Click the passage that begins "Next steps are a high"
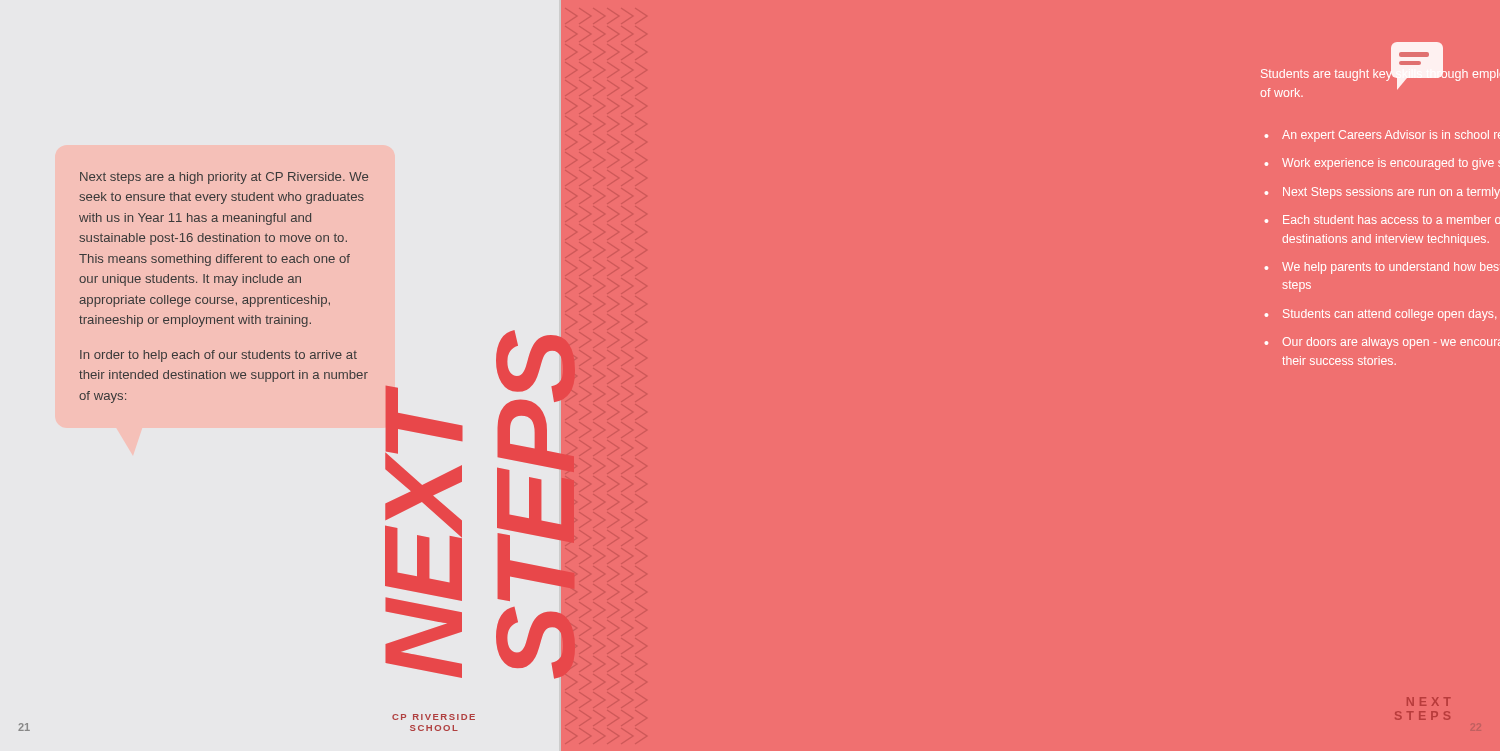 (x=225, y=287)
